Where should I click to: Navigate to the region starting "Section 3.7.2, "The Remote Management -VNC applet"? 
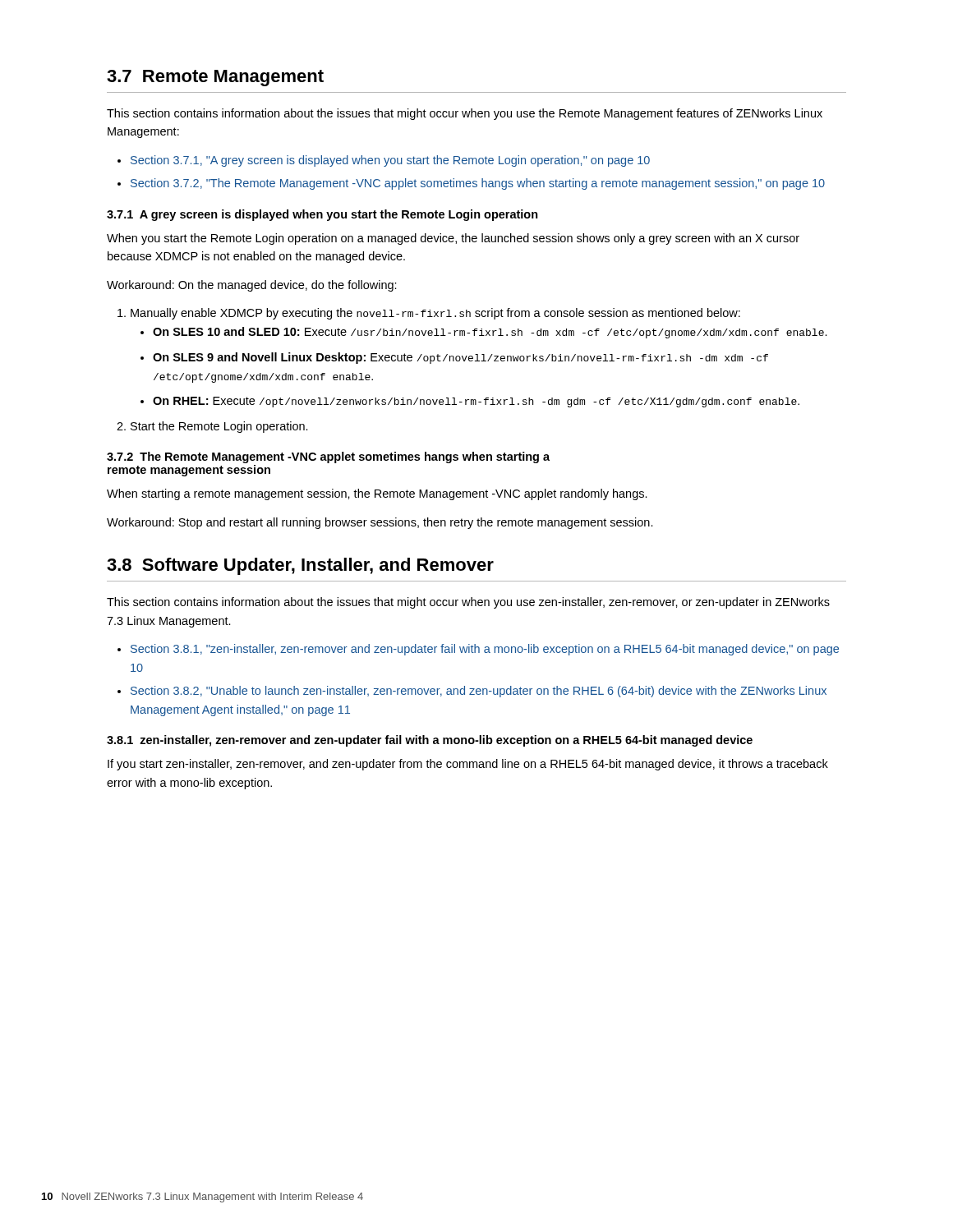coord(477,184)
